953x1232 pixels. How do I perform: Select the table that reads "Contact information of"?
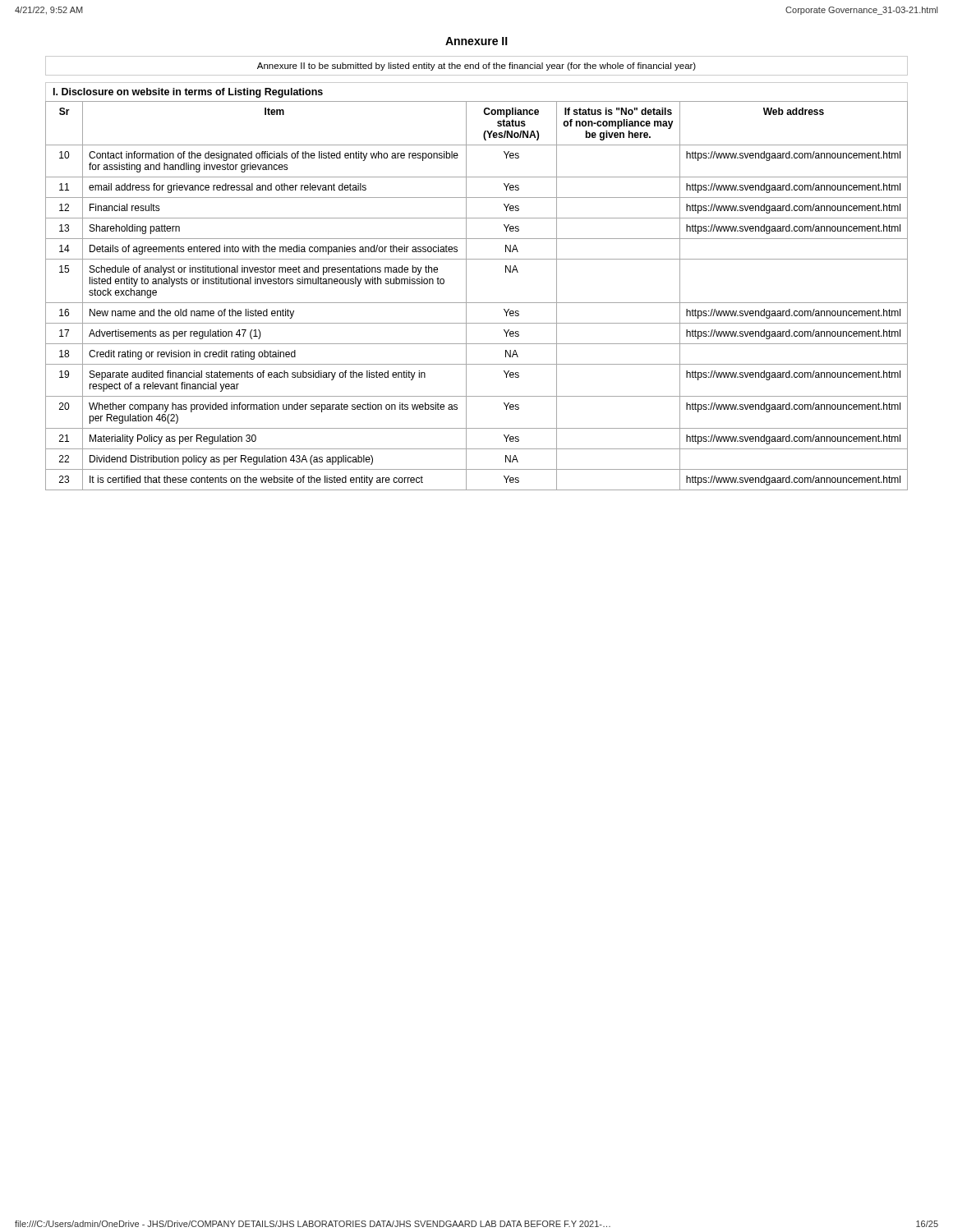476,296
